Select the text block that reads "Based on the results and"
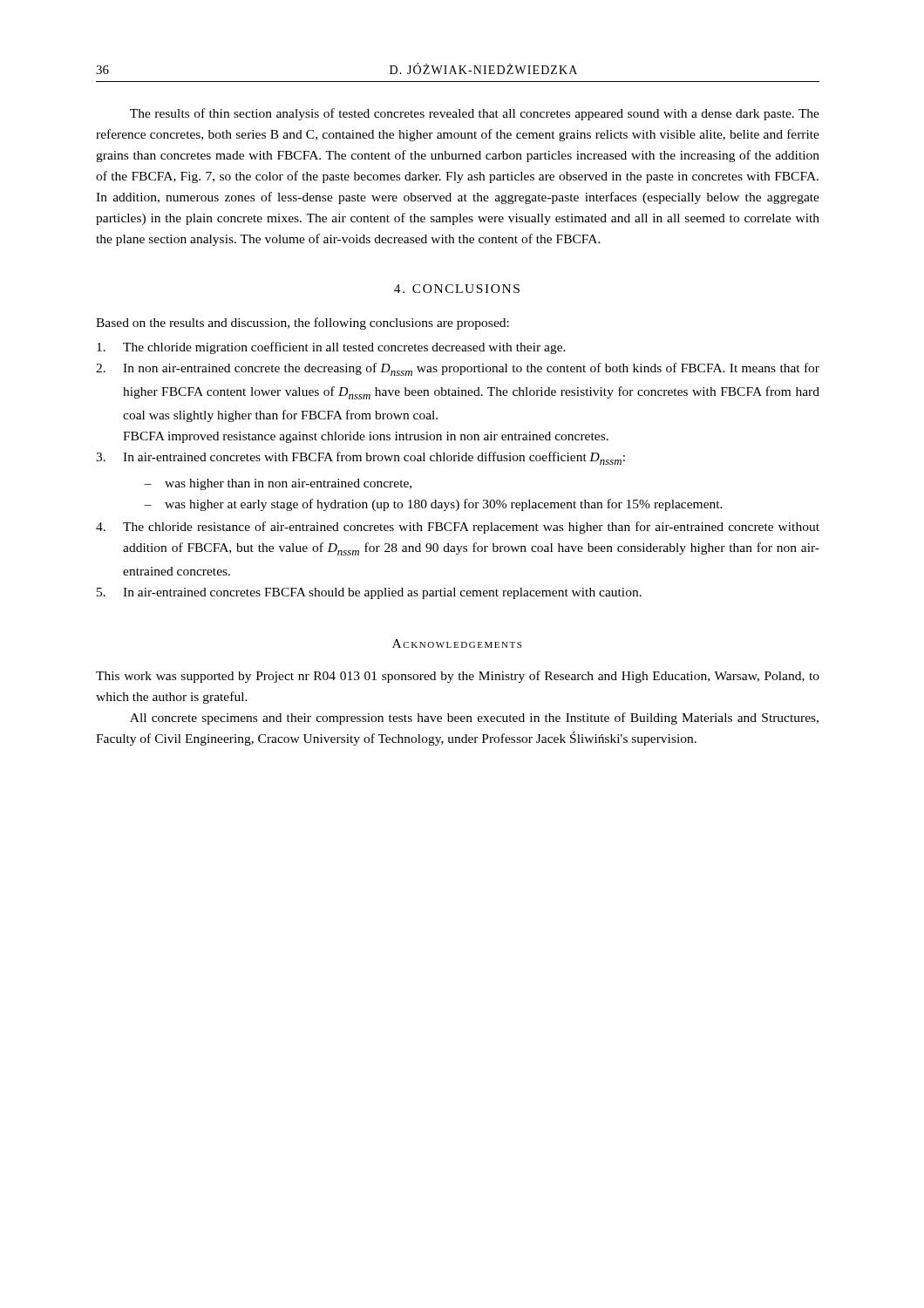 coord(303,322)
